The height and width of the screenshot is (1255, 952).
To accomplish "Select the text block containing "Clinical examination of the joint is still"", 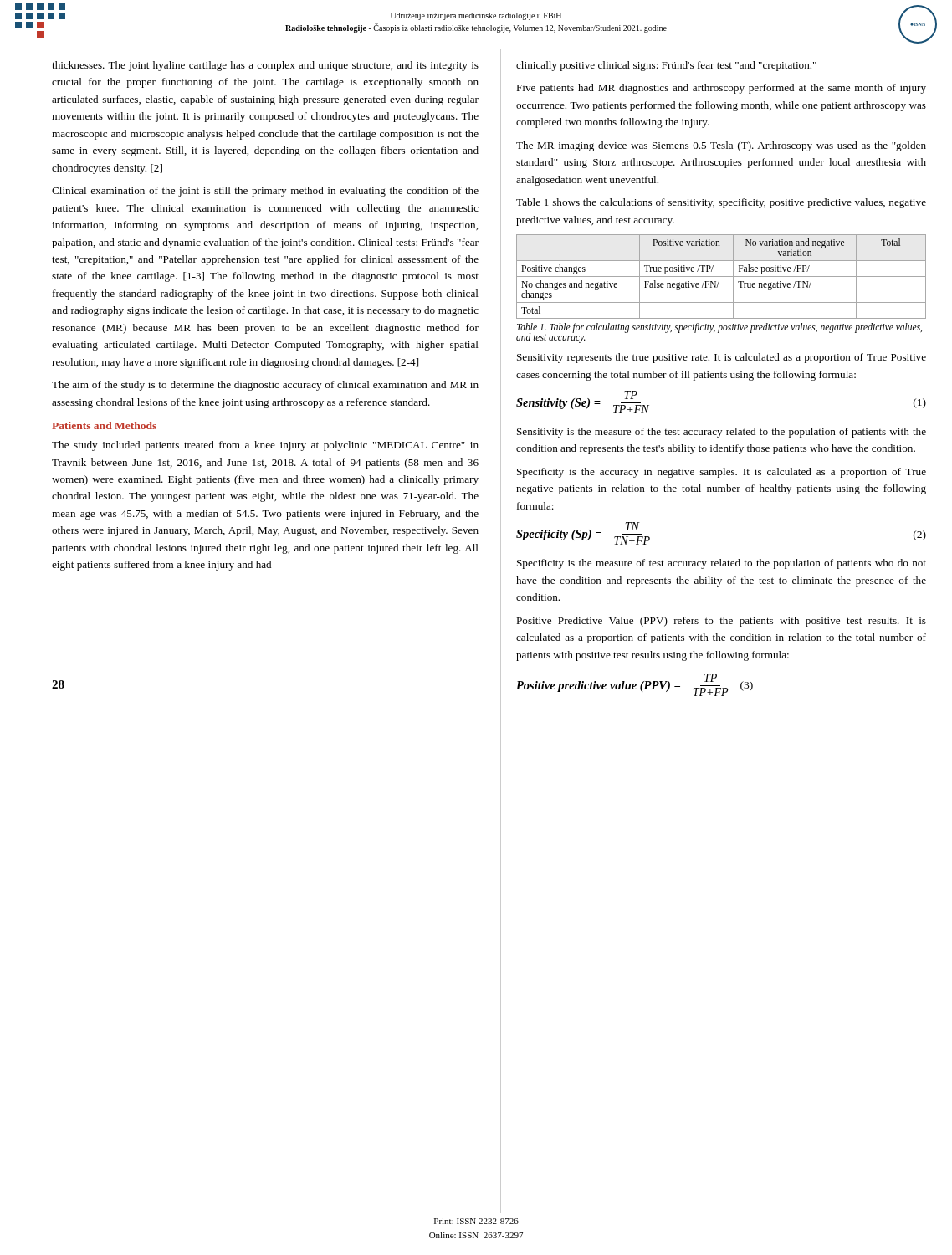I will (x=265, y=276).
